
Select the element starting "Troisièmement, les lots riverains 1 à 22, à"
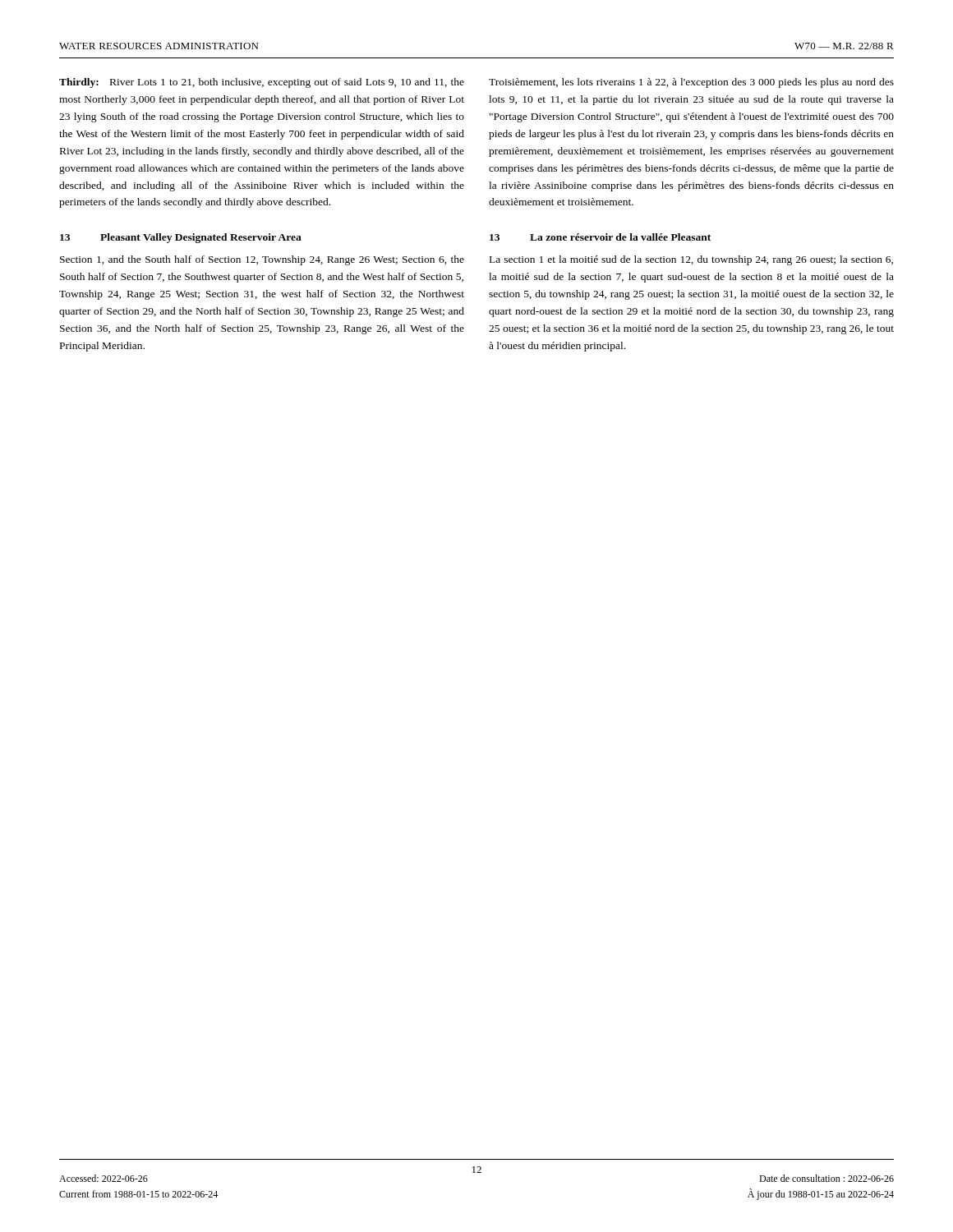pos(691,142)
